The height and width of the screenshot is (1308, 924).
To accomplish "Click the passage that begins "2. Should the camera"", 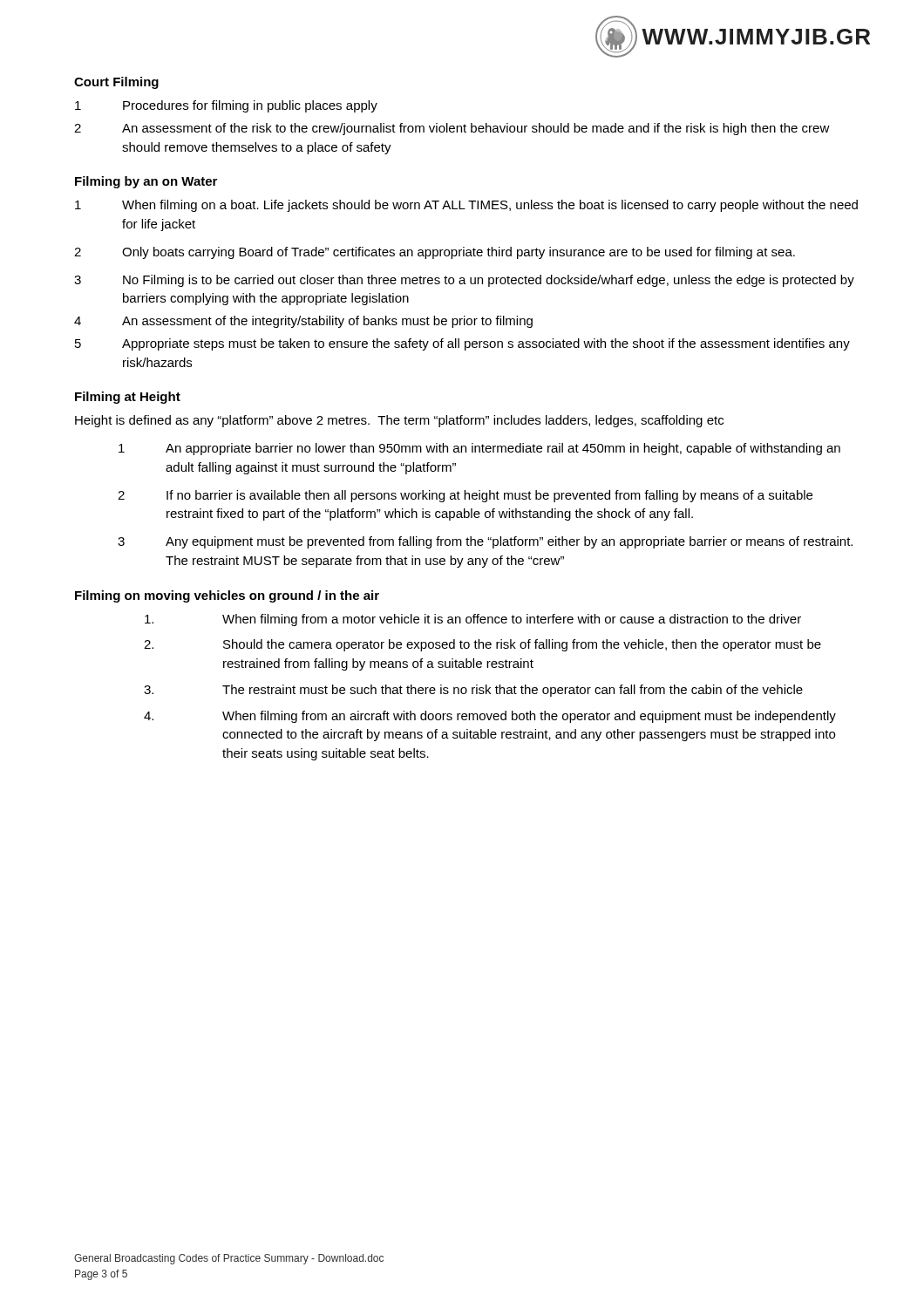I will coord(503,654).
